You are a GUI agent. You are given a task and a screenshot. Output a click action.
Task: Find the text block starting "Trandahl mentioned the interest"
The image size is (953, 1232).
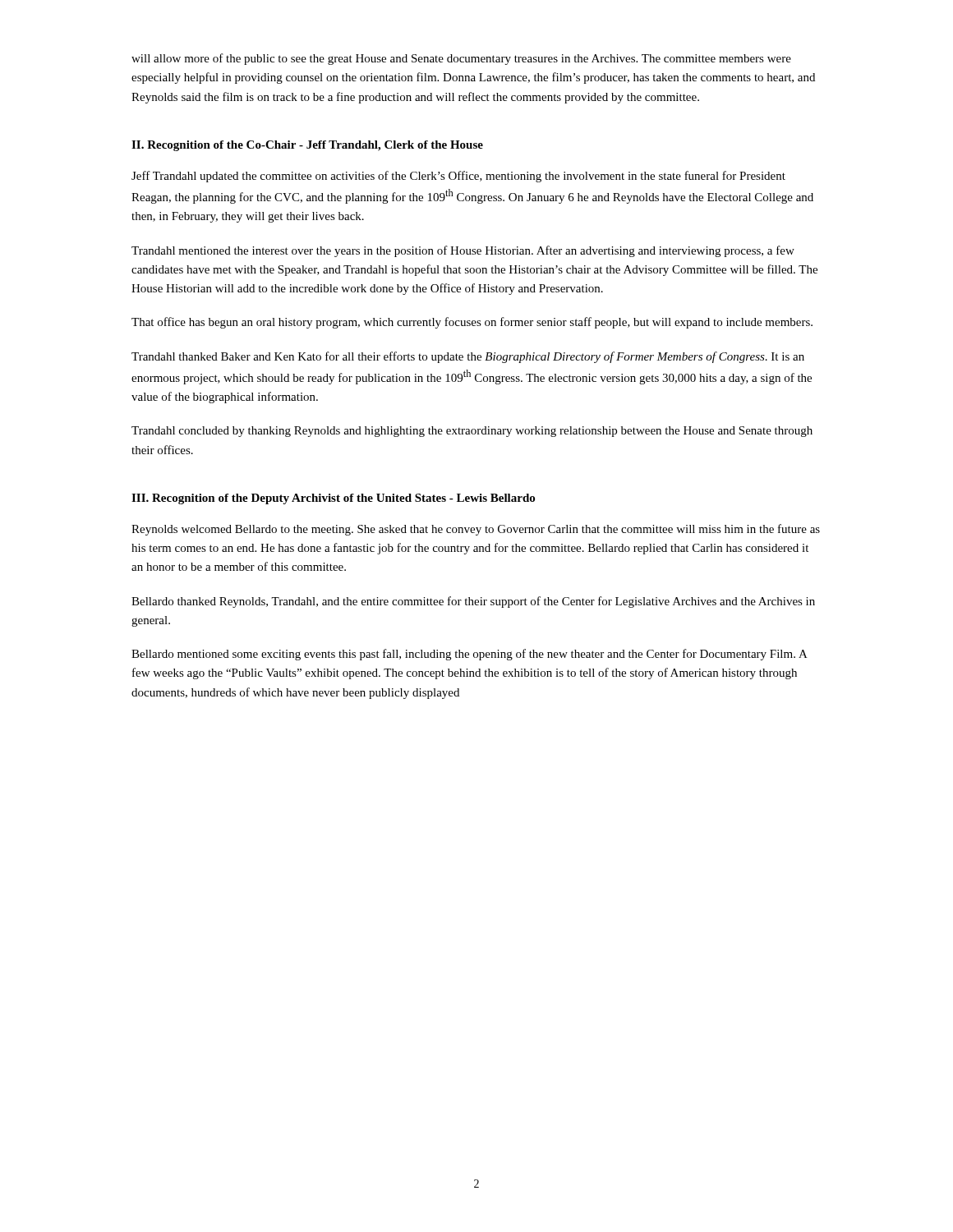tap(475, 269)
